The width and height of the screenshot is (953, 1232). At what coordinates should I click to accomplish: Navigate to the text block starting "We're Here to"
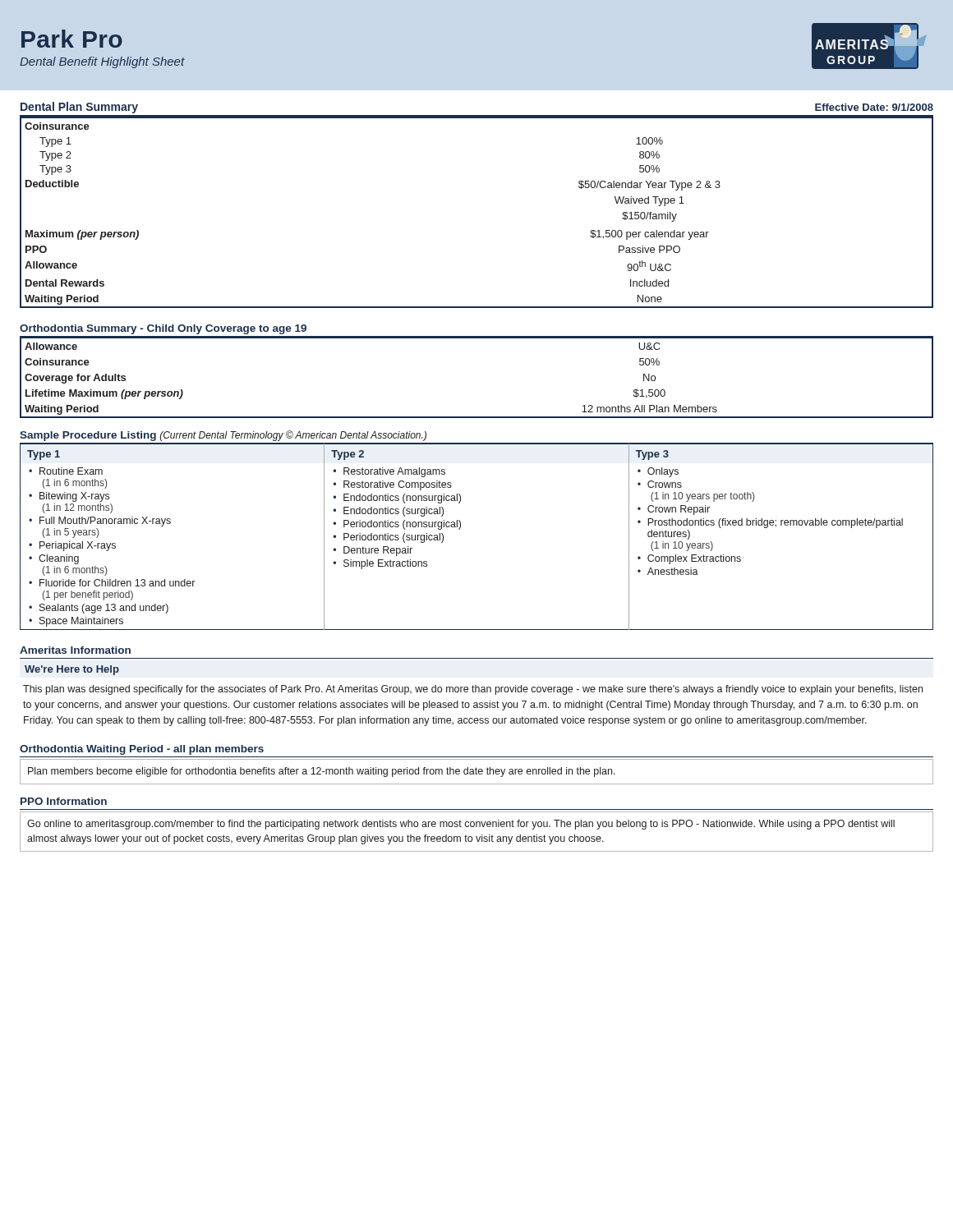point(72,669)
